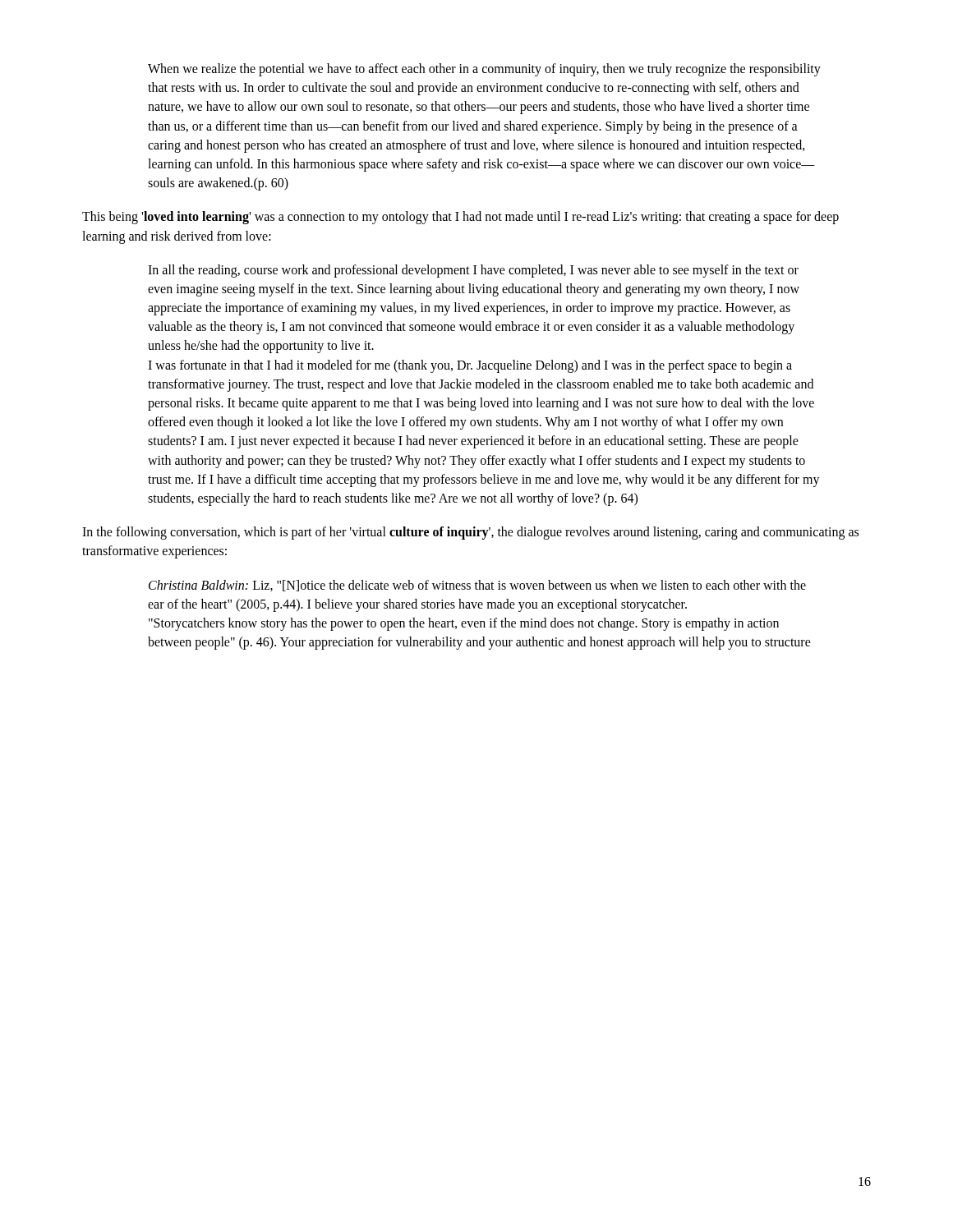The image size is (953, 1232).
Task: Locate the block of text that opens with "This being 'loved"
Action: [x=461, y=226]
